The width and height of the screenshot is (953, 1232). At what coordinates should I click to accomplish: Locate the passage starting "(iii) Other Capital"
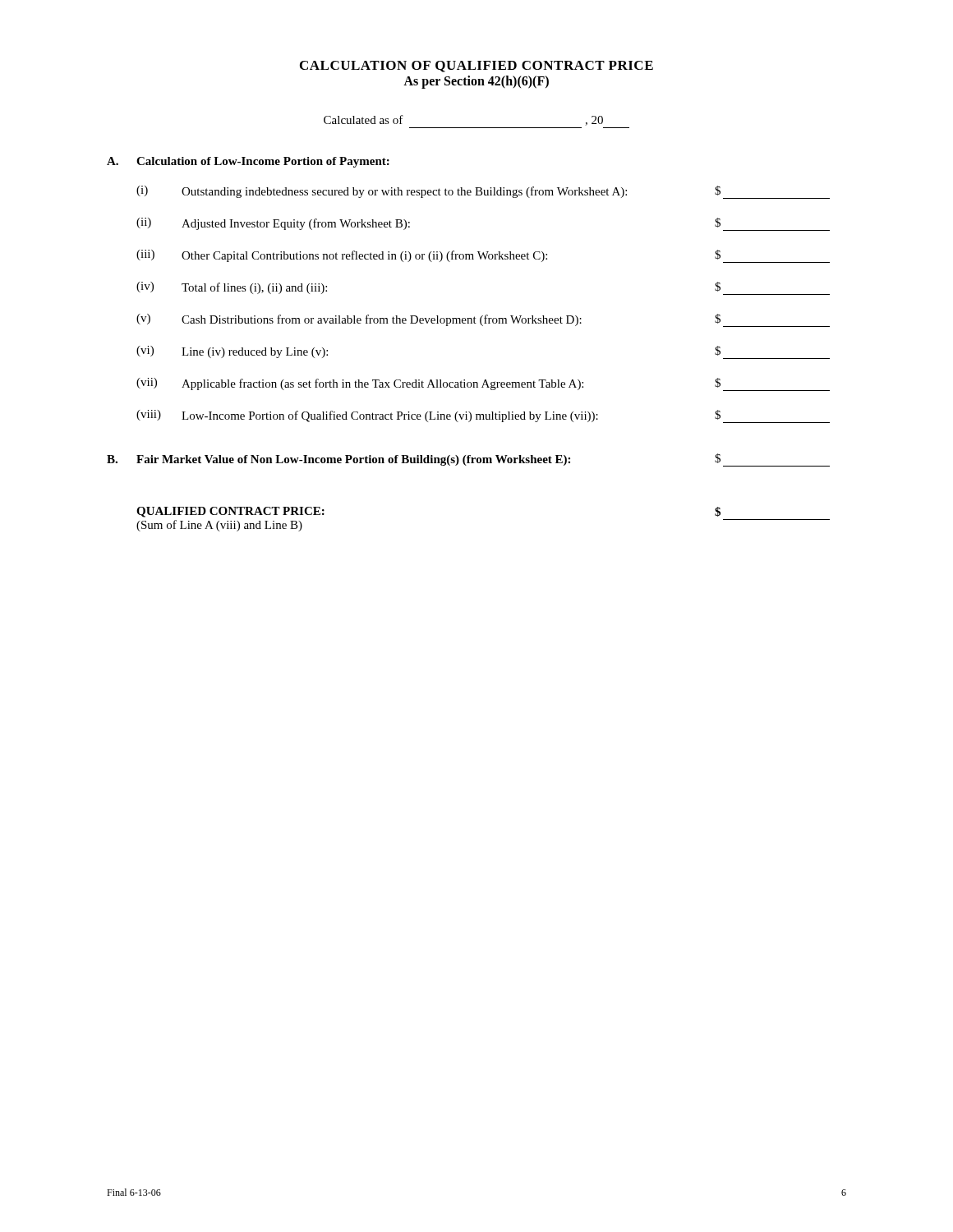point(491,256)
